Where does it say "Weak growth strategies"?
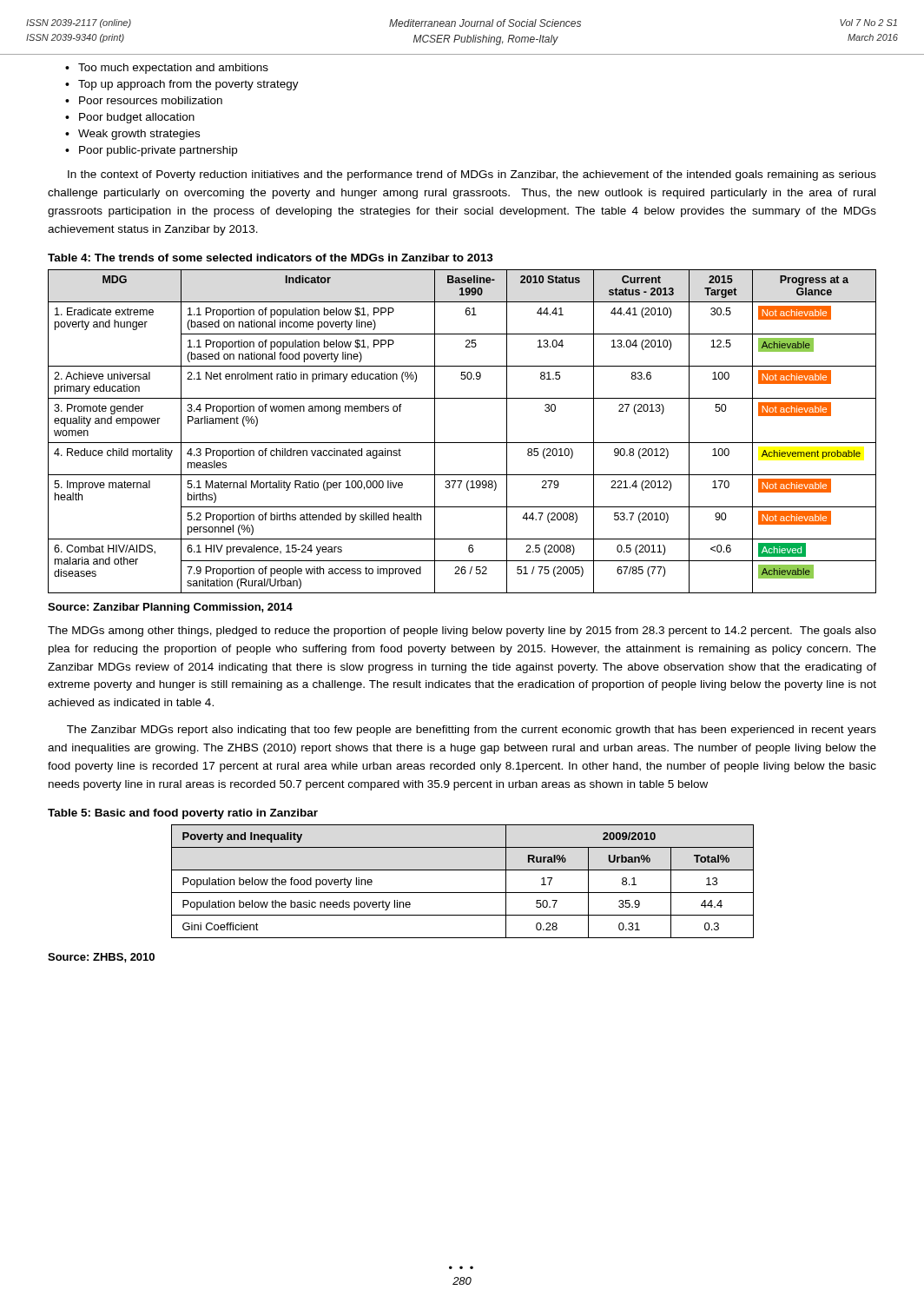The image size is (924, 1303). point(139,133)
